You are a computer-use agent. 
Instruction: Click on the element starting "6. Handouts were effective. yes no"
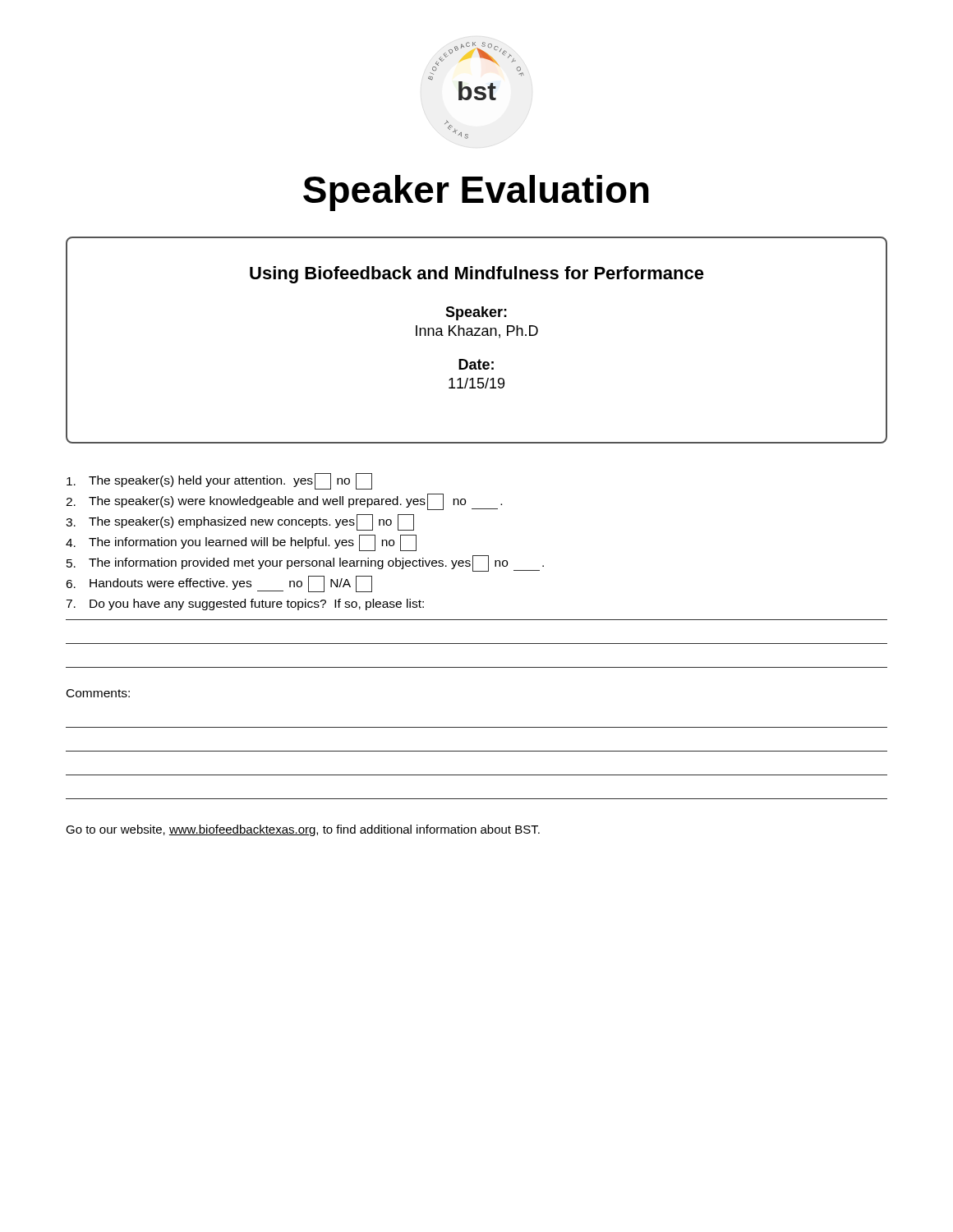[x=220, y=584]
